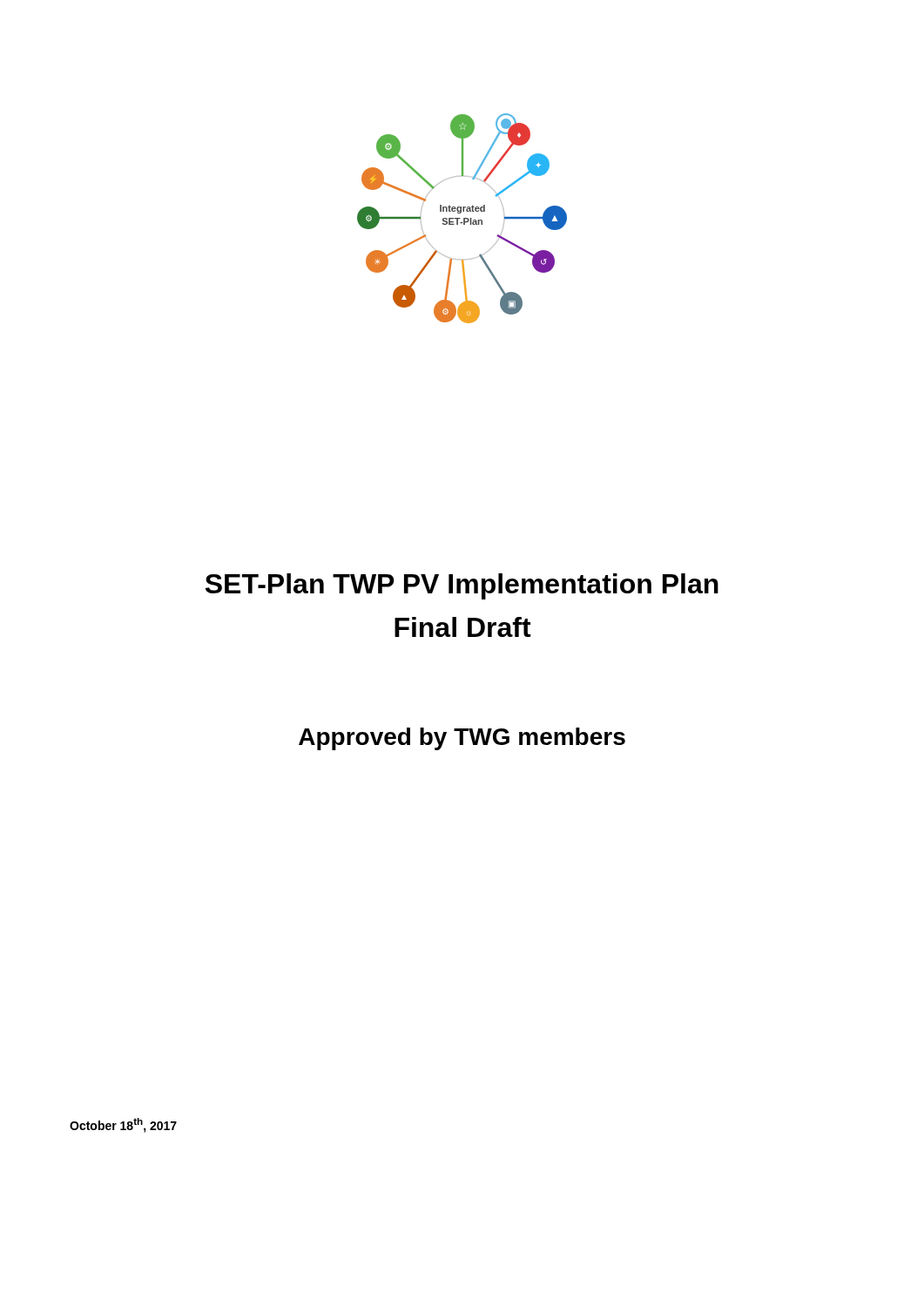Click where it says "SET-Plan TWP PV Implementation Plan Final Draft"
Image resolution: width=924 pixels, height=1307 pixels.
pyautogui.click(x=462, y=606)
